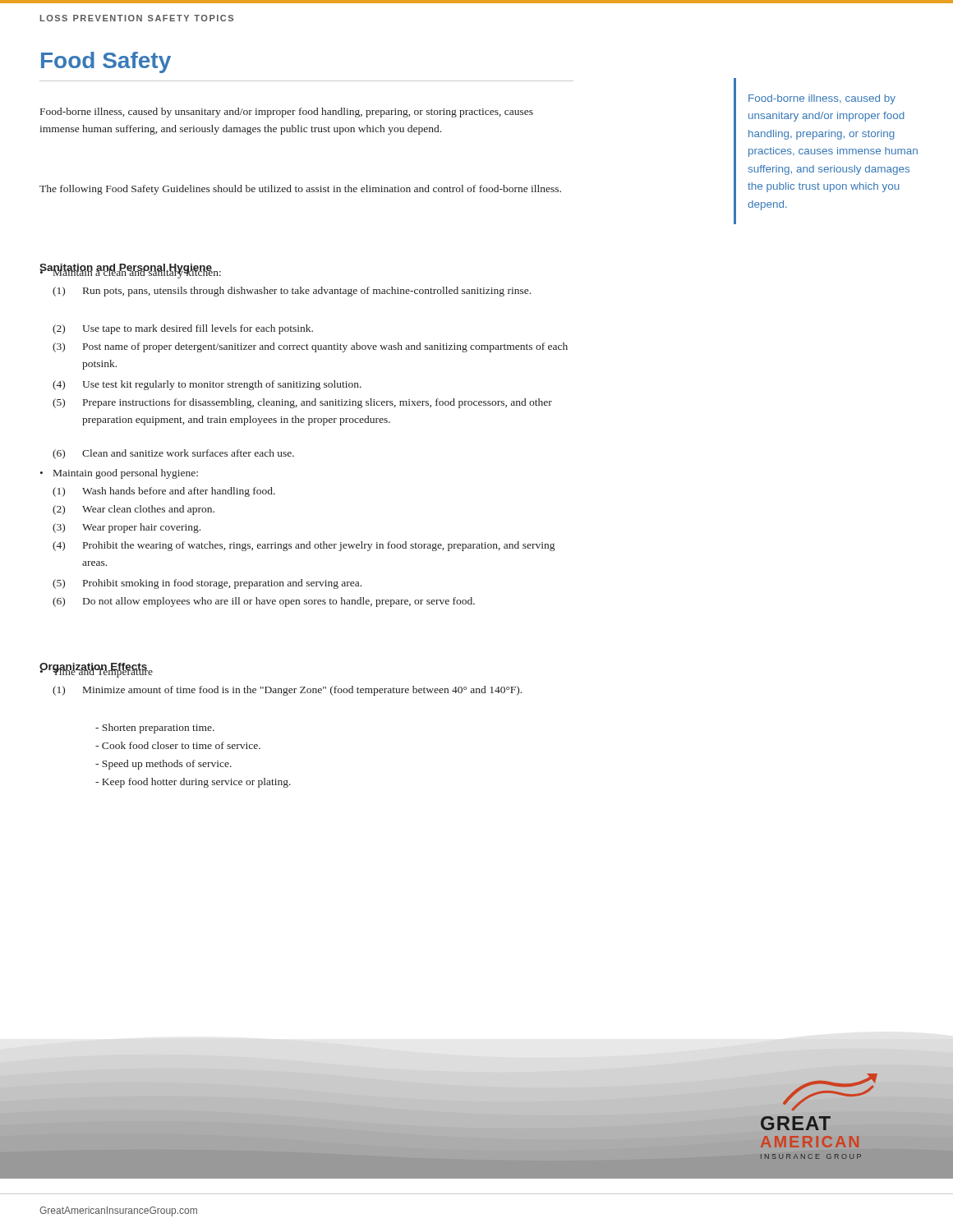This screenshot has width=953, height=1232.
Task: Locate the list item with the text "(5)Prepare instructions for disassembling, cleaning,"
Action: (x=306, y=411)
